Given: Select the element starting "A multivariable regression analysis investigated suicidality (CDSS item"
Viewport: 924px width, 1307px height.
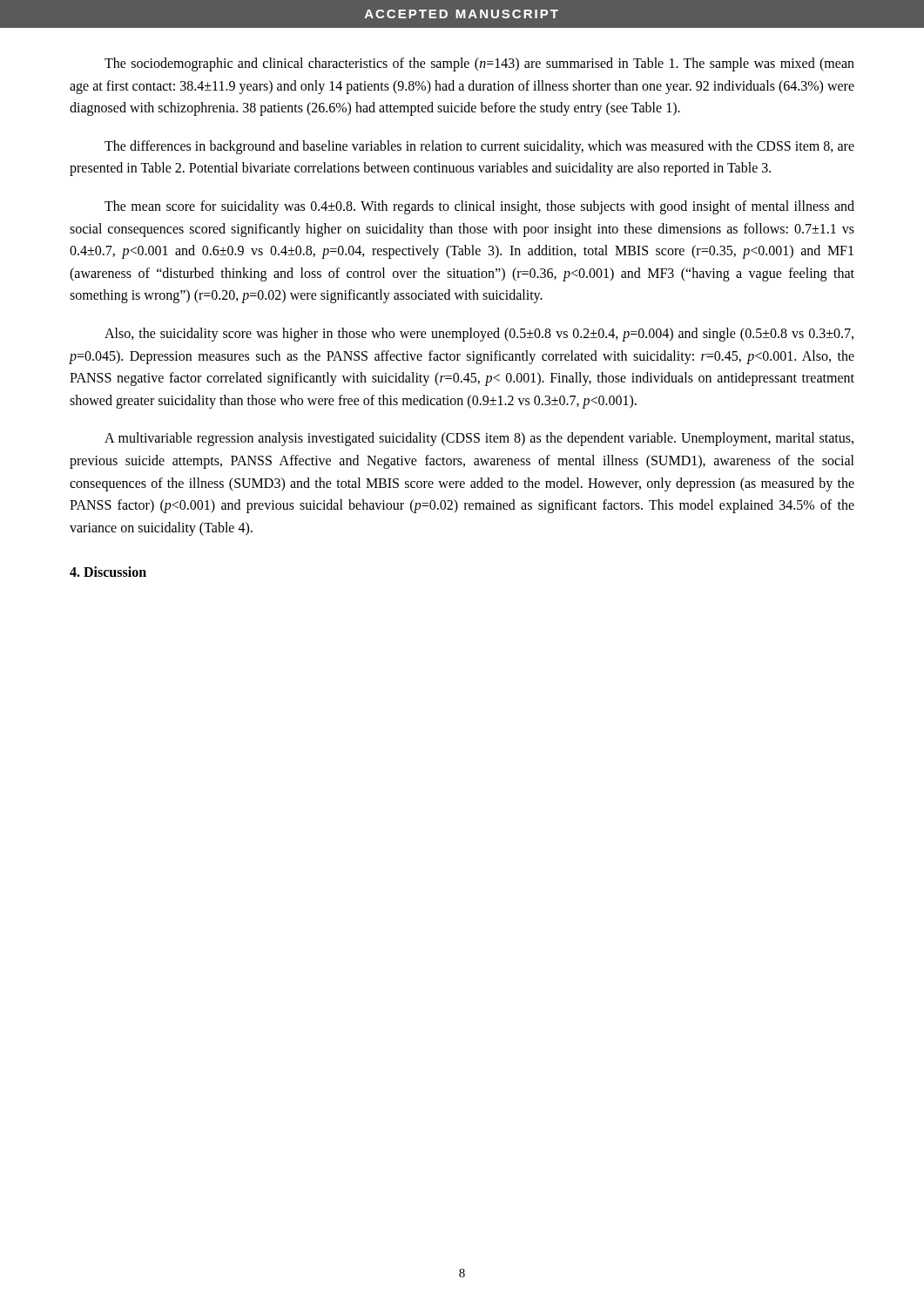Looking at the screenshot, I should tap(462, 483).
